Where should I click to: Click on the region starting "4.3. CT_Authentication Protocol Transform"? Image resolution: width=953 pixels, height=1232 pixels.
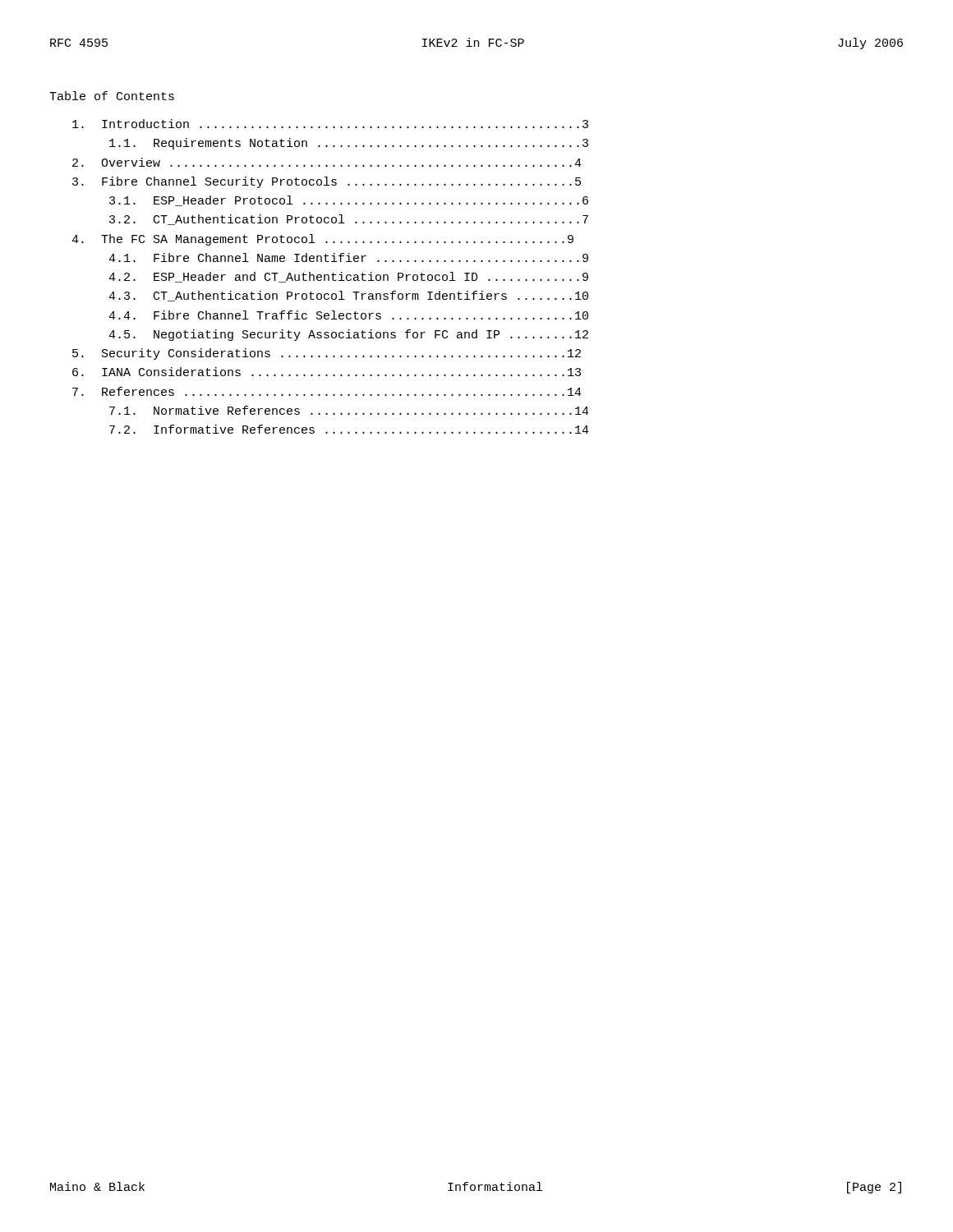(319, 297)
